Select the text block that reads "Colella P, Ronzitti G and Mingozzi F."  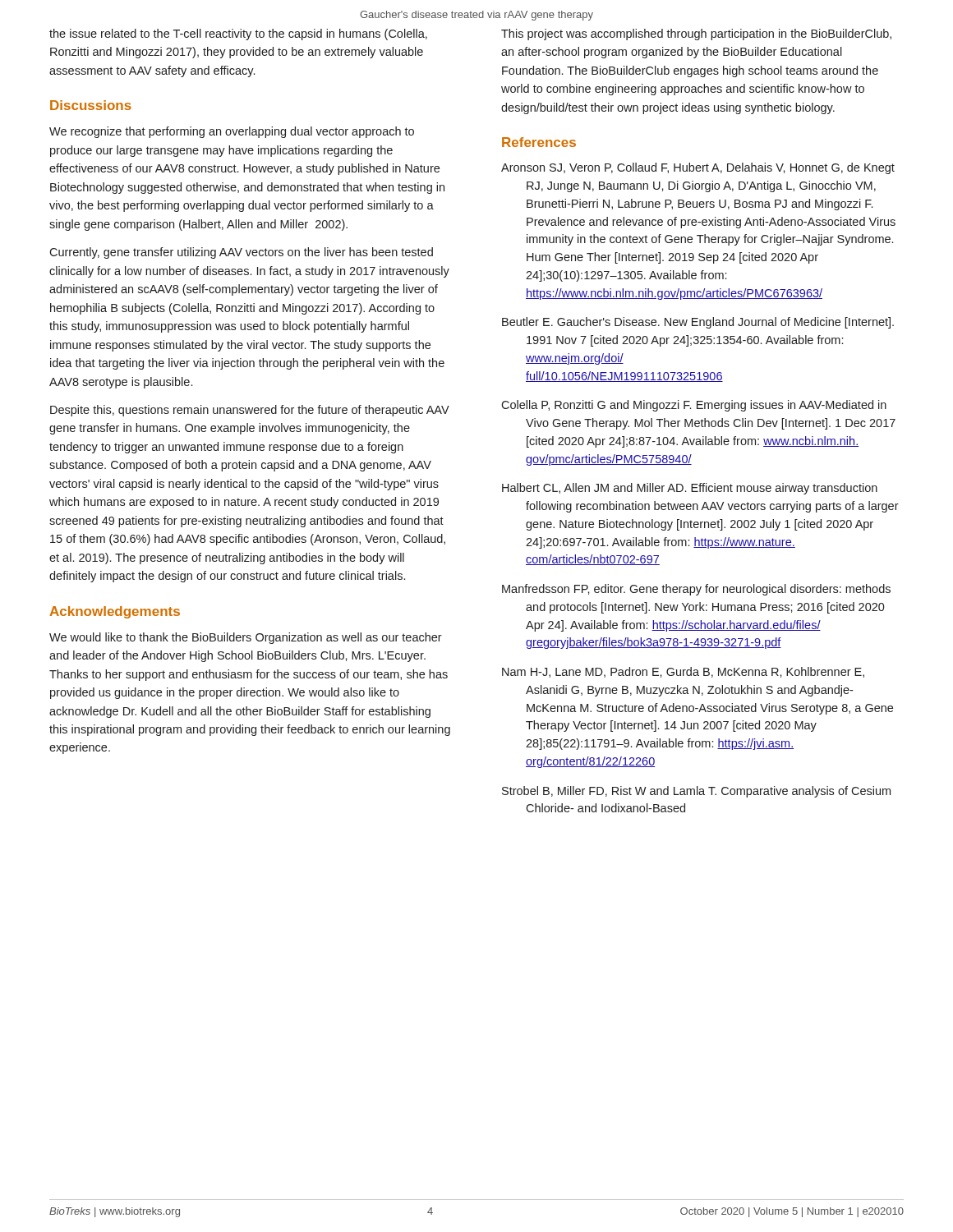click(x=702, y=433)
